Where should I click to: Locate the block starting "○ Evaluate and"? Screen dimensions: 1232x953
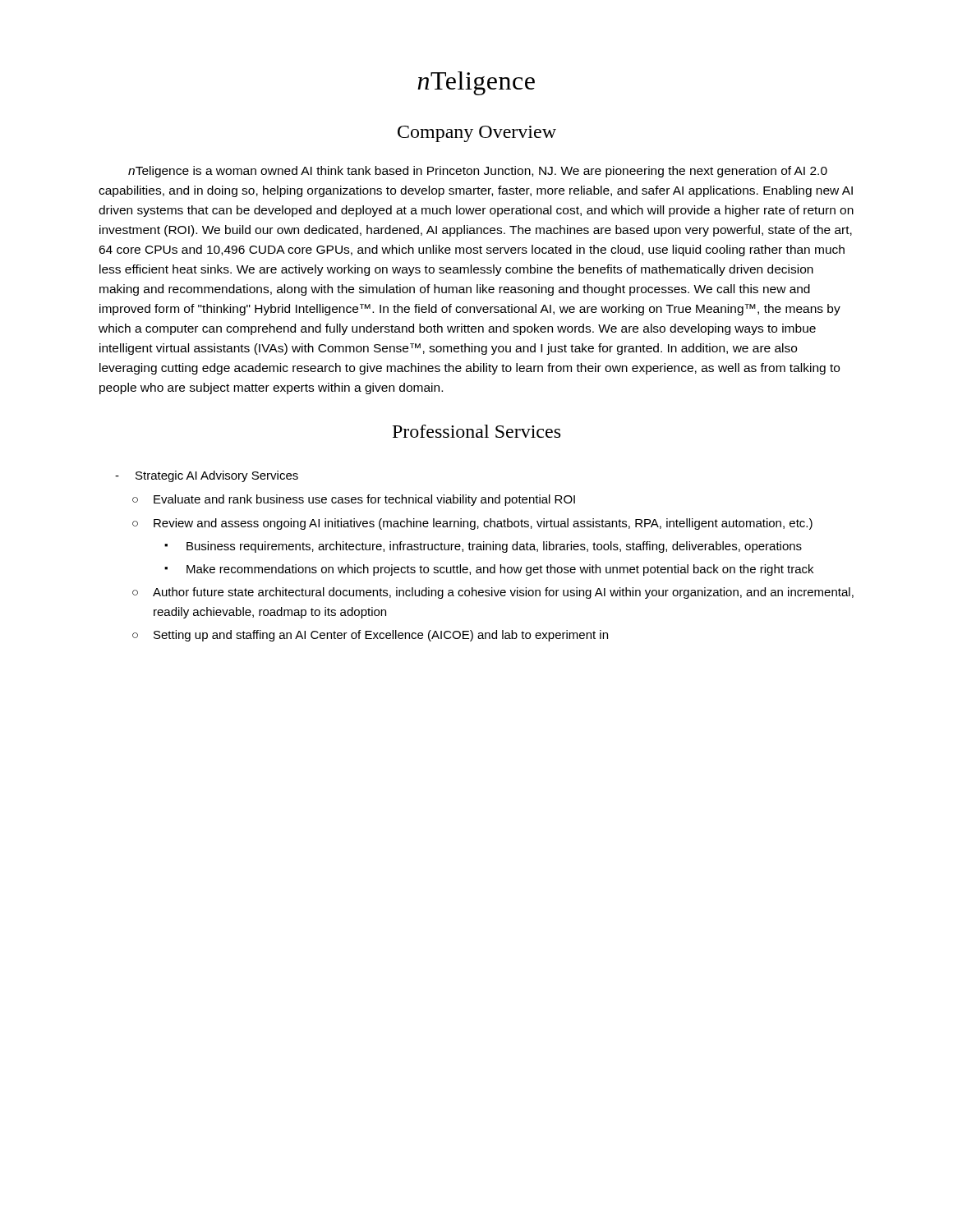[x=493, y=499]
